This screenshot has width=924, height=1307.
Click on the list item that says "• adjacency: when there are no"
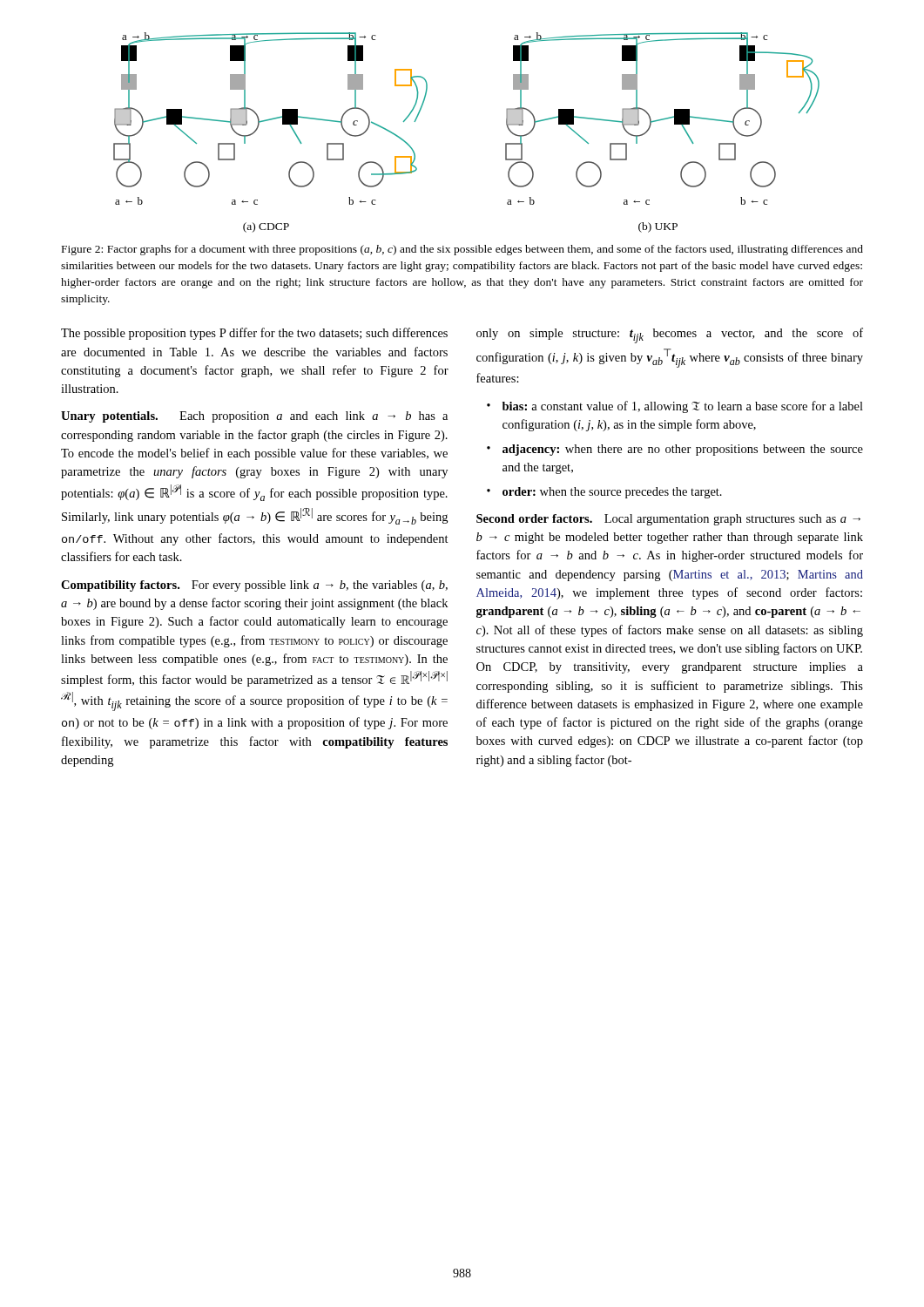[x=675, y=458]
